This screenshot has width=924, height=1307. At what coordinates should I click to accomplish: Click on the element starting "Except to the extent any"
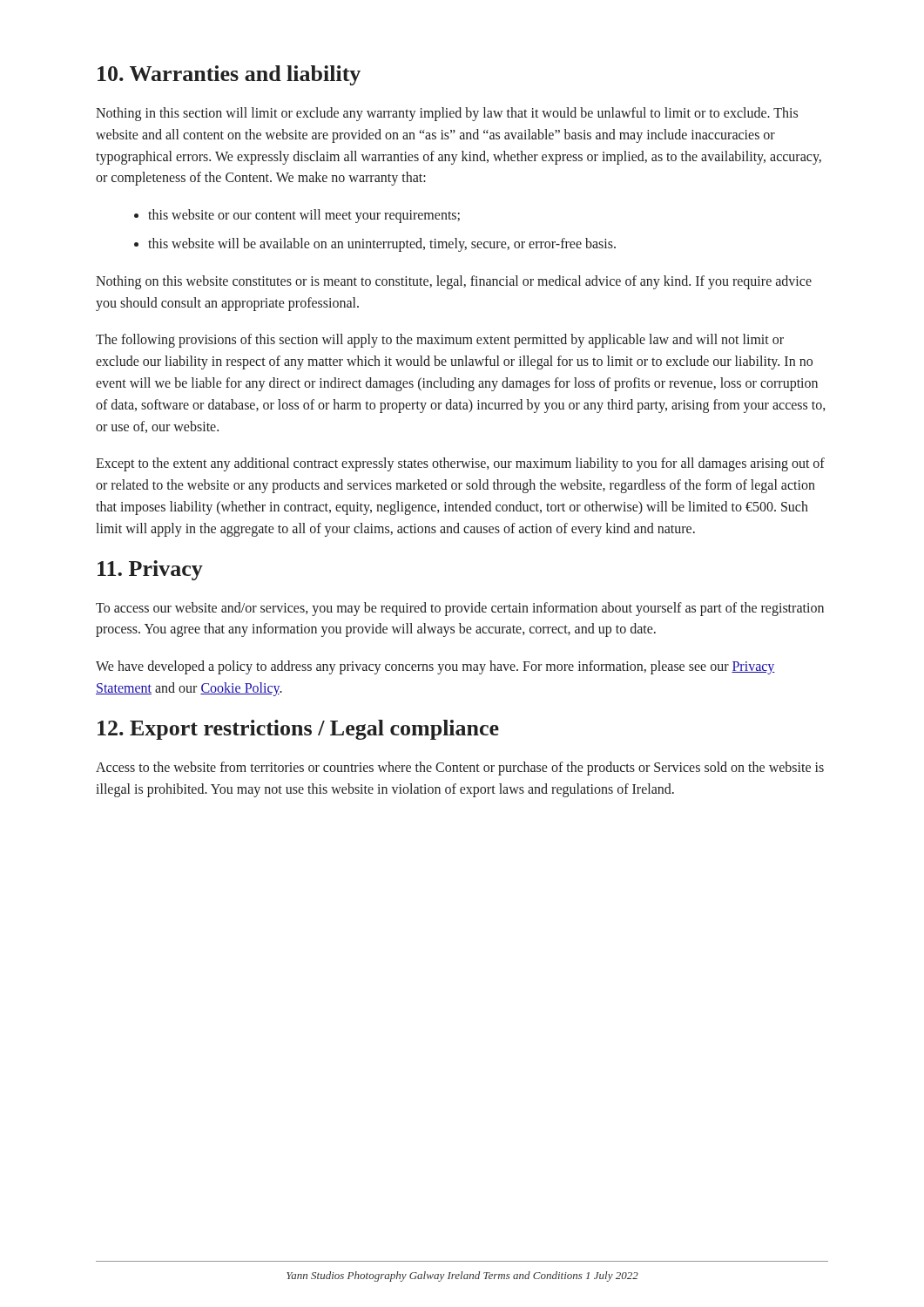(462, 497)
